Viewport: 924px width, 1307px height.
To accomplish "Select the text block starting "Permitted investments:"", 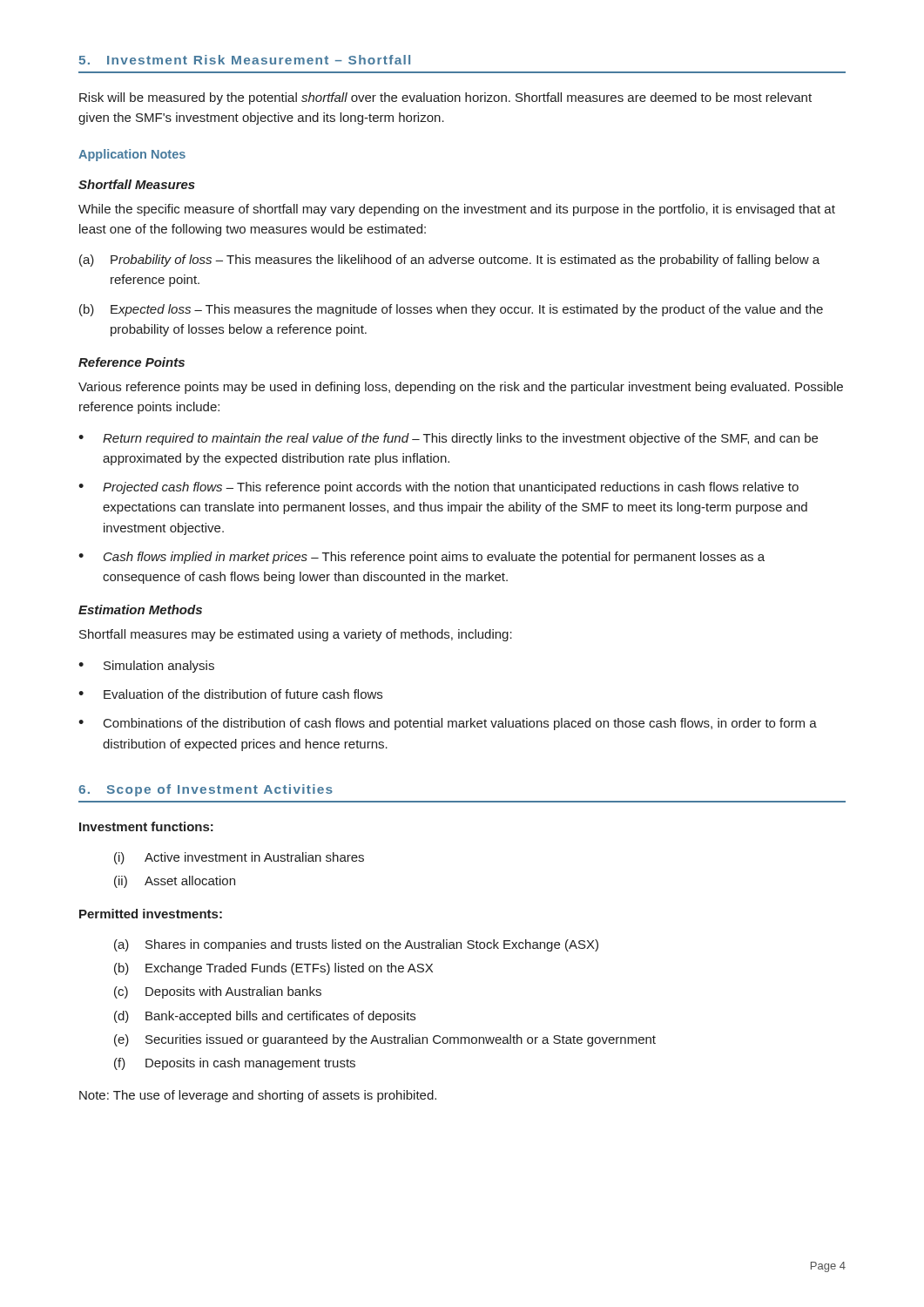I will tap(151, 914).
